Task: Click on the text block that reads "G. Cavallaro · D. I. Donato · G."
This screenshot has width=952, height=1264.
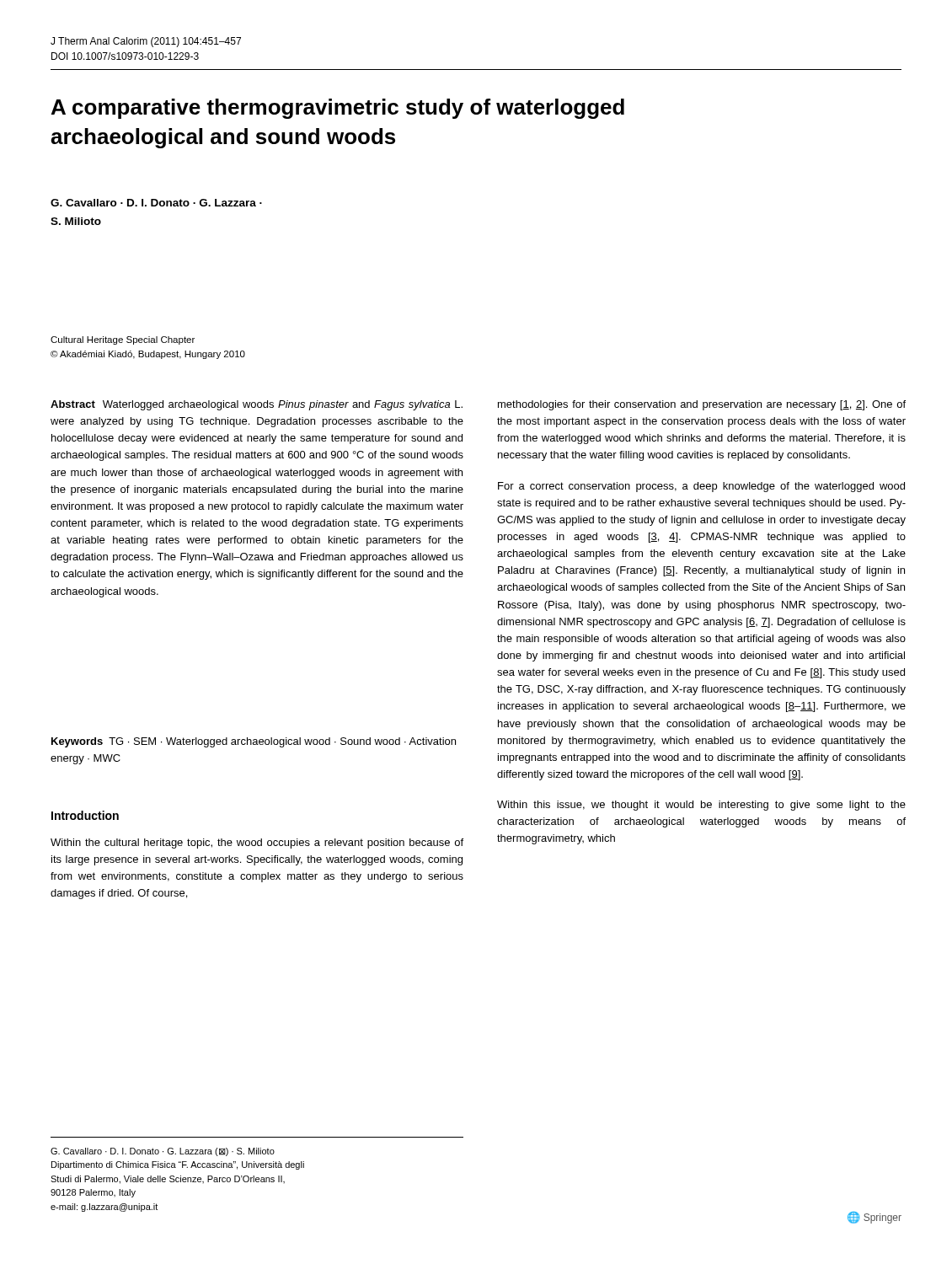Action: click(x=257, y=212)
